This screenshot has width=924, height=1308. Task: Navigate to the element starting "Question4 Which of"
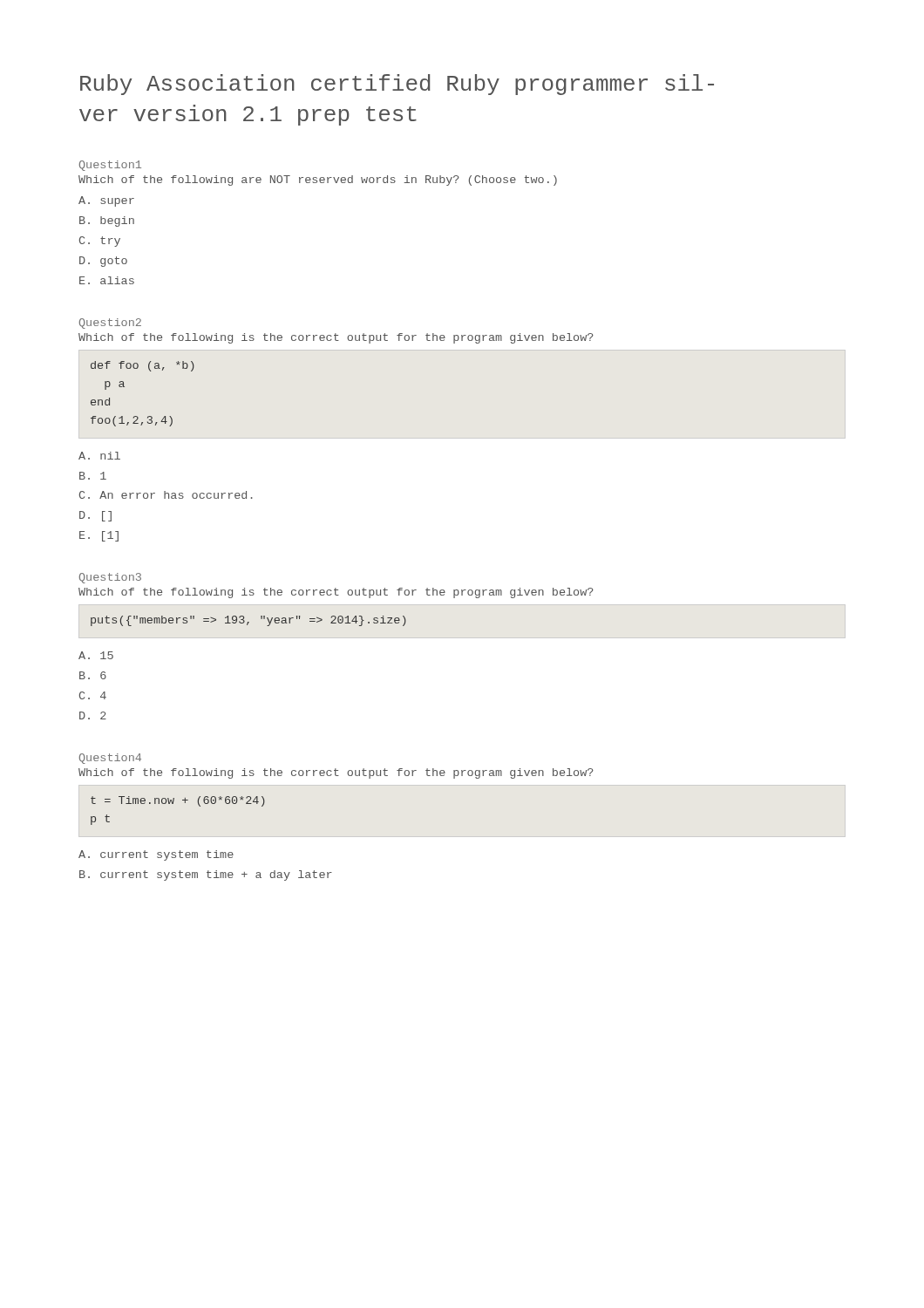pyautogui.click(x=462, y=766)
